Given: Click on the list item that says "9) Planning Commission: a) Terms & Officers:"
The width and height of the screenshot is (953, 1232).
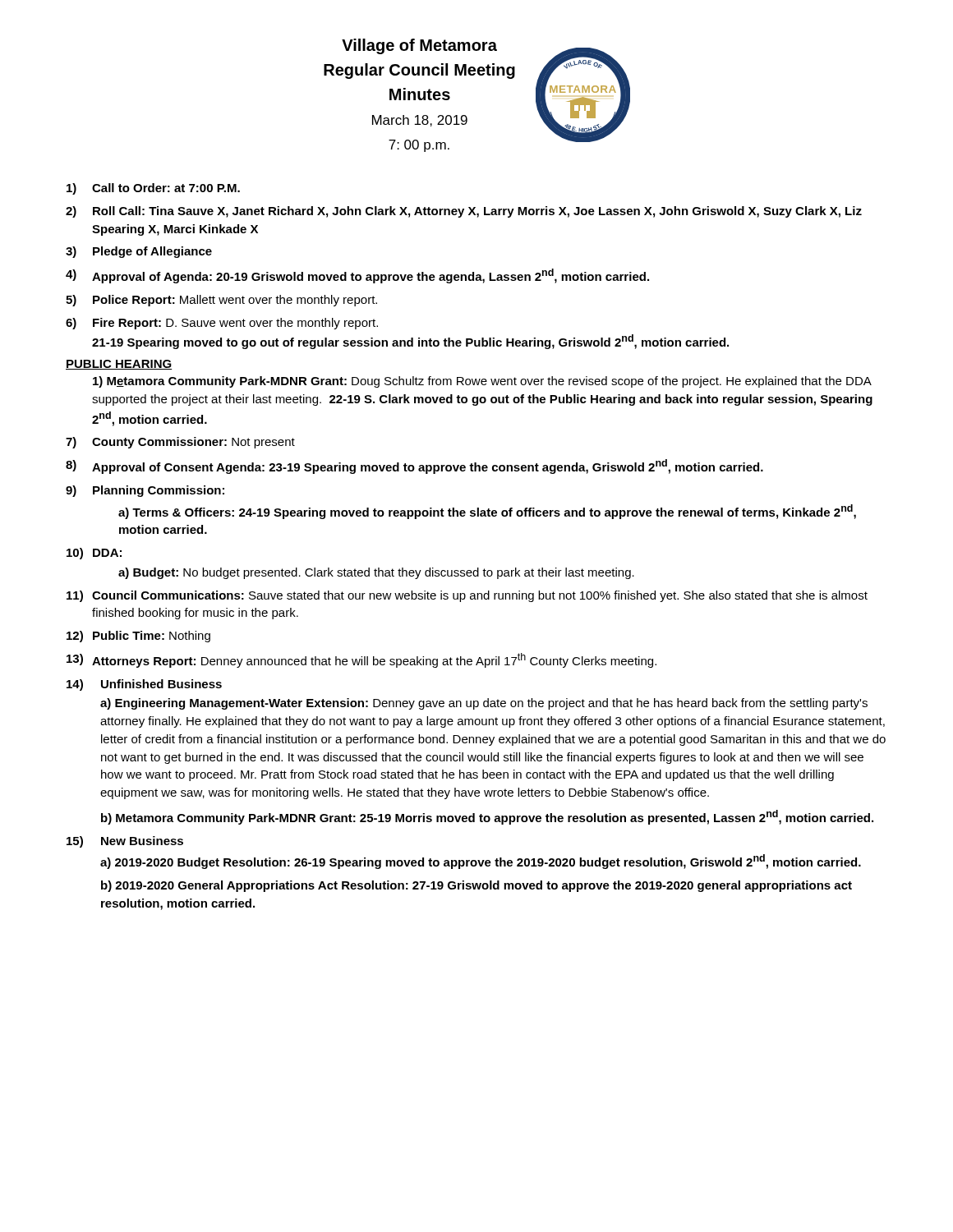Looking at the screenshot, I should 476,512.
